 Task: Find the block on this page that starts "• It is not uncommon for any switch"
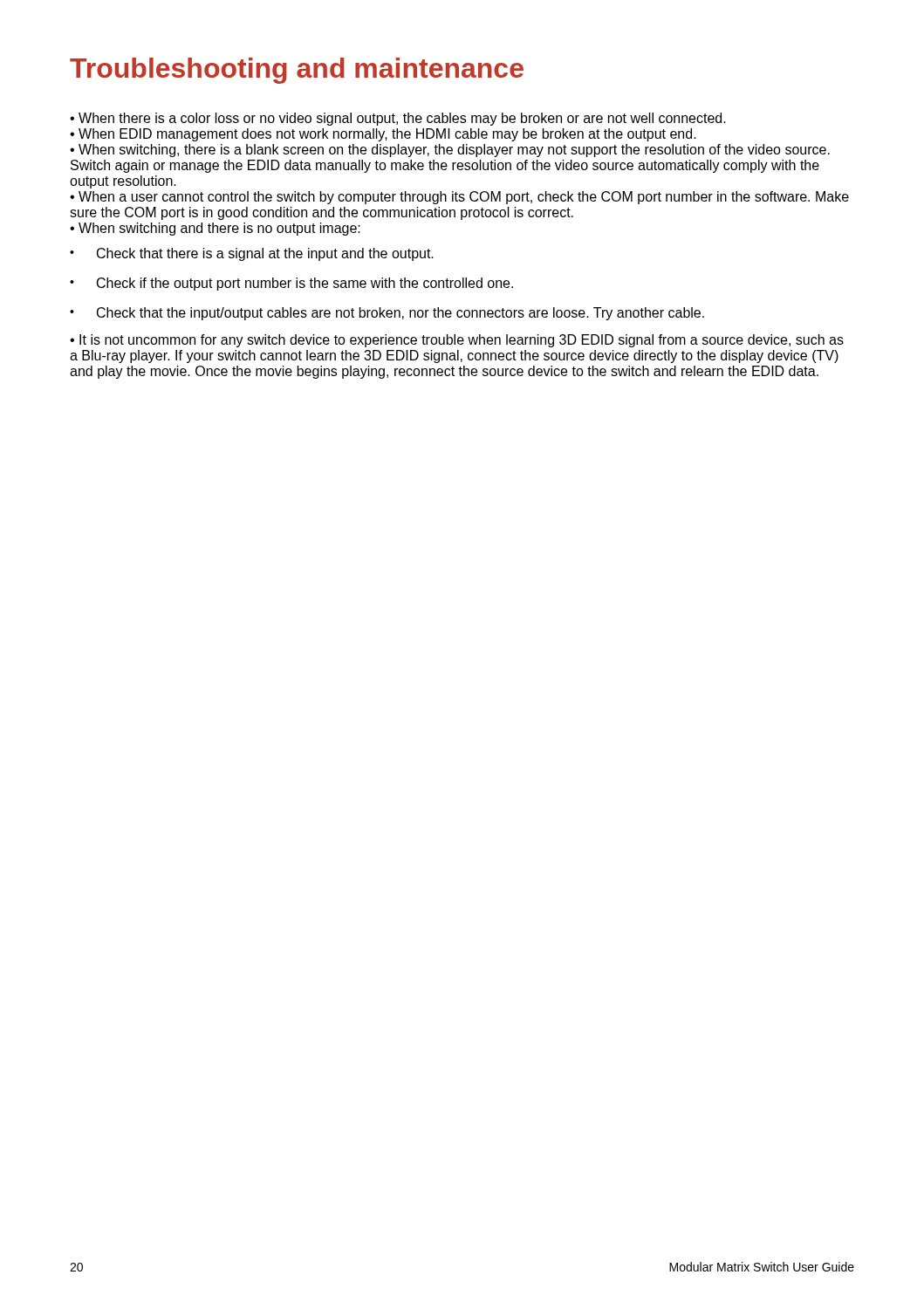(x=462, y=356)
